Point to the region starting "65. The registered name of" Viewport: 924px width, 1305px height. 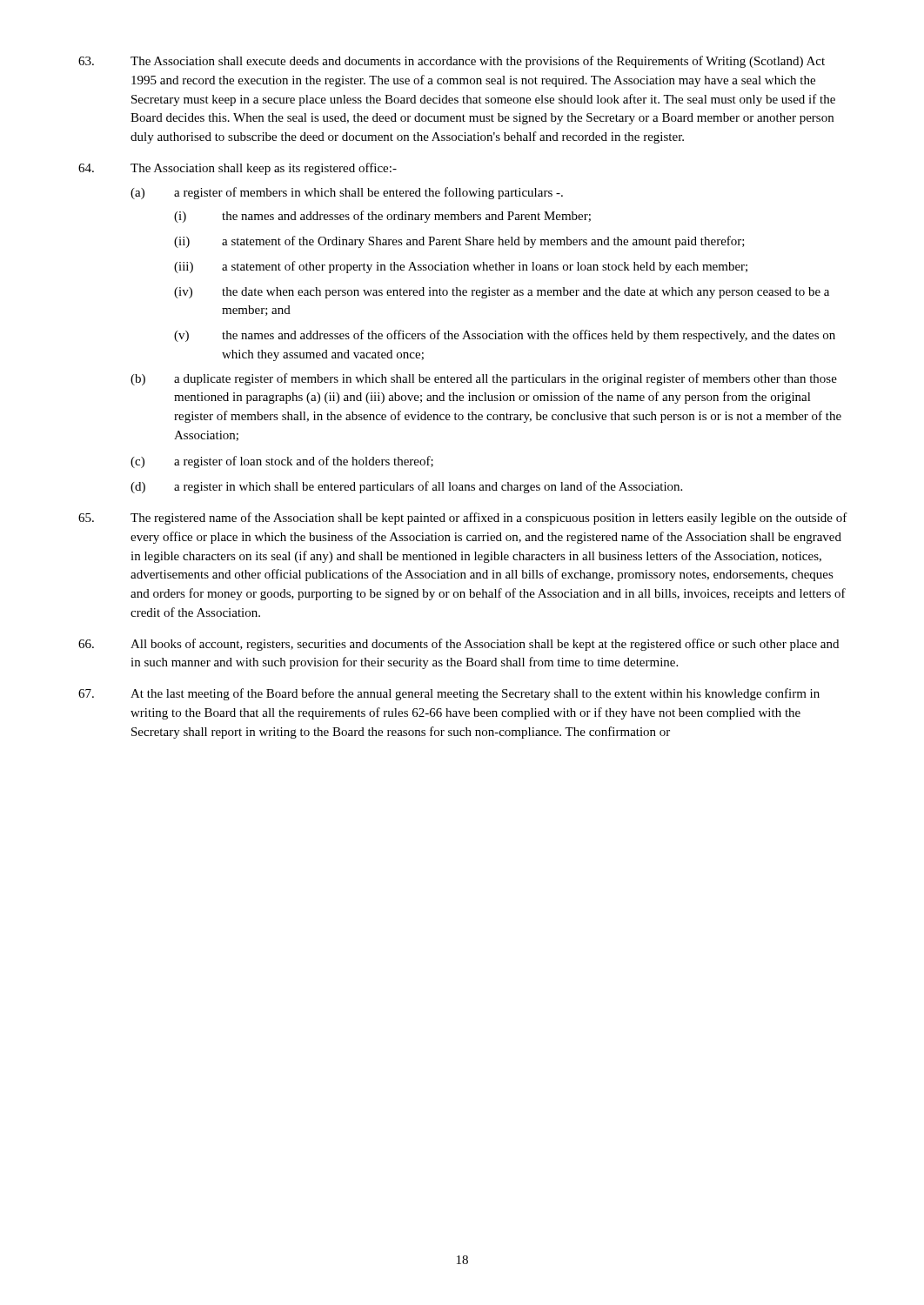pos(464,566)
